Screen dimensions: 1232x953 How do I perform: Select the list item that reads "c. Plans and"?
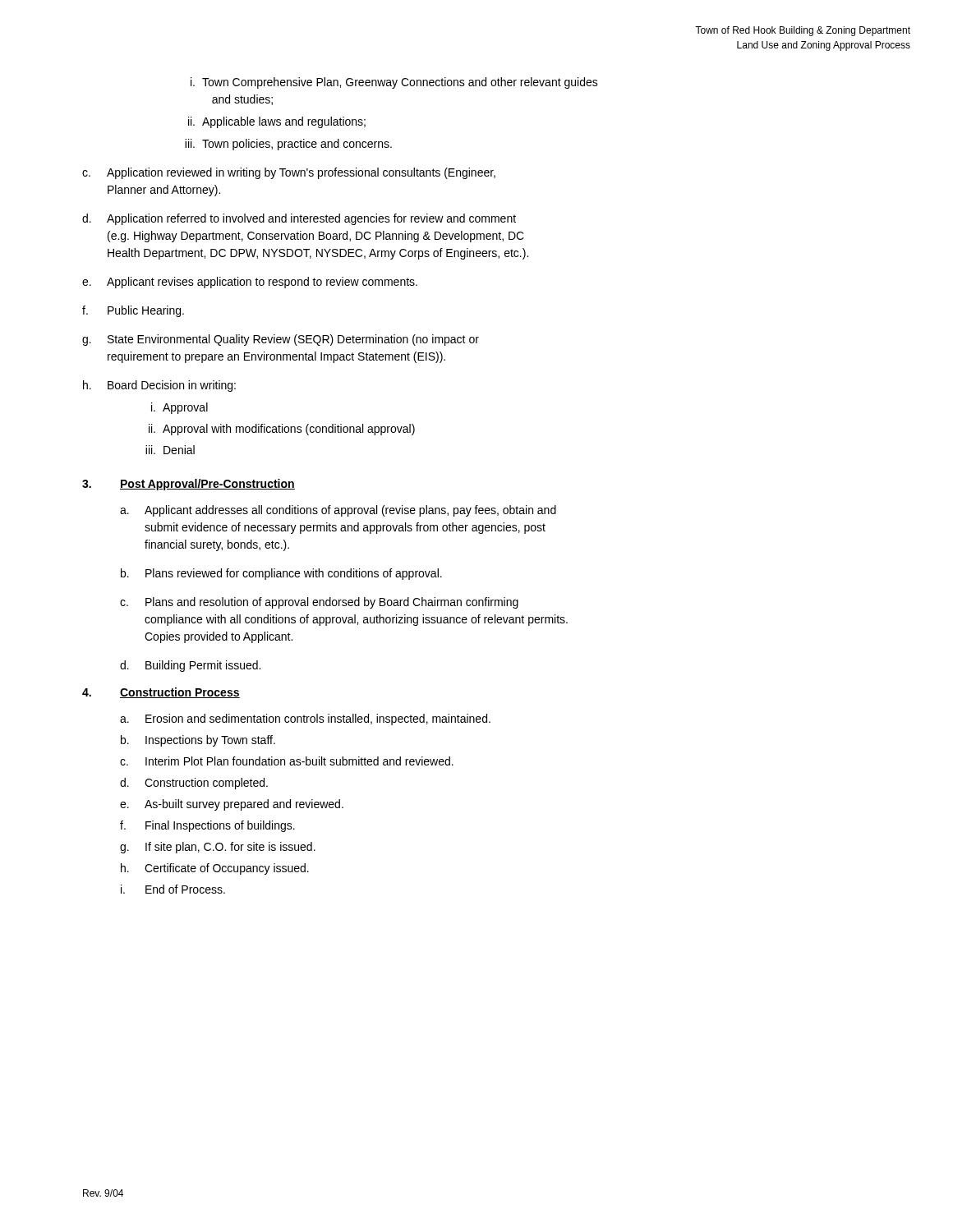coord(508,620)
